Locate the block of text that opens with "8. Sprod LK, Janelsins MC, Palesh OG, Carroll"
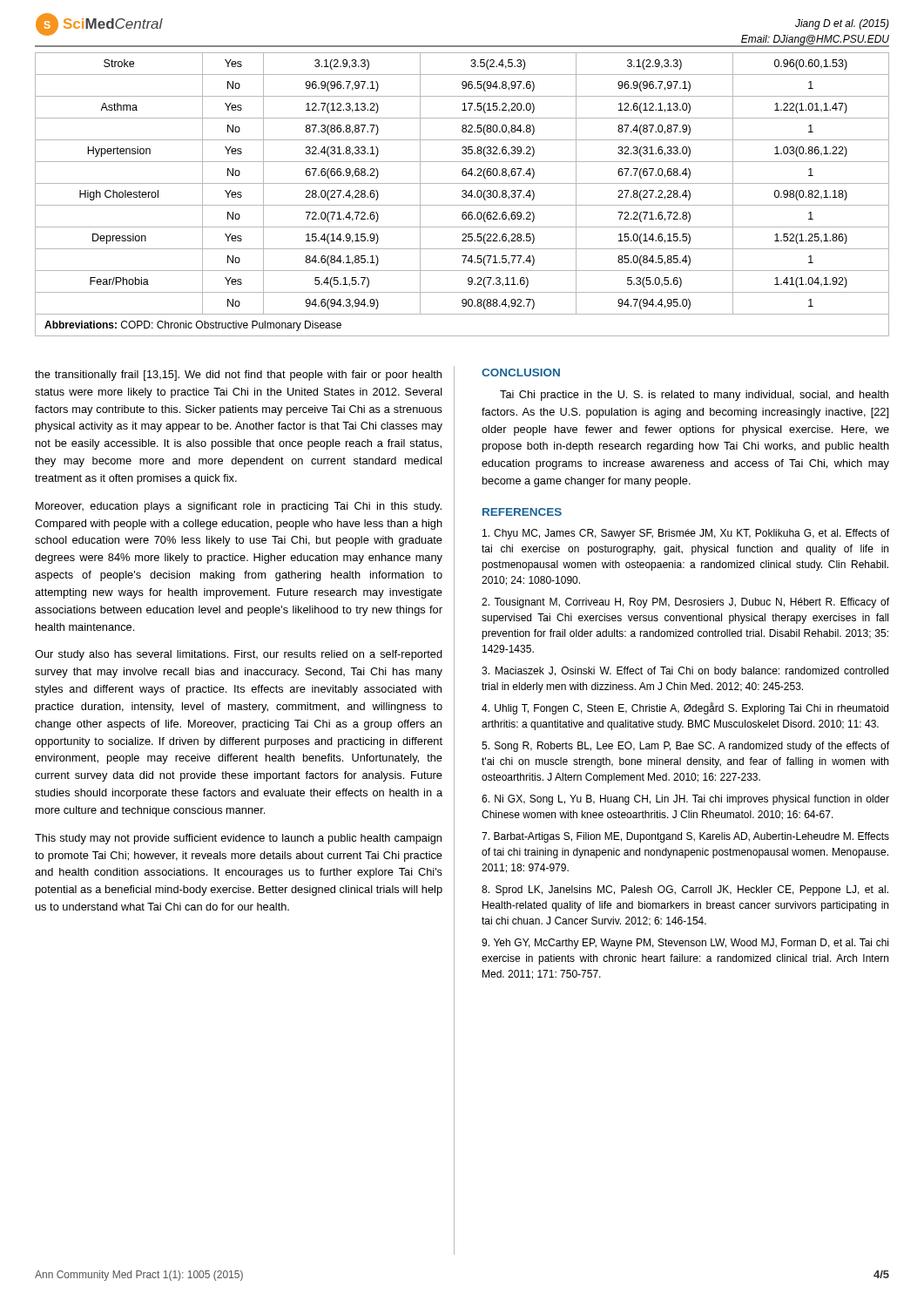 pos(685,905)
